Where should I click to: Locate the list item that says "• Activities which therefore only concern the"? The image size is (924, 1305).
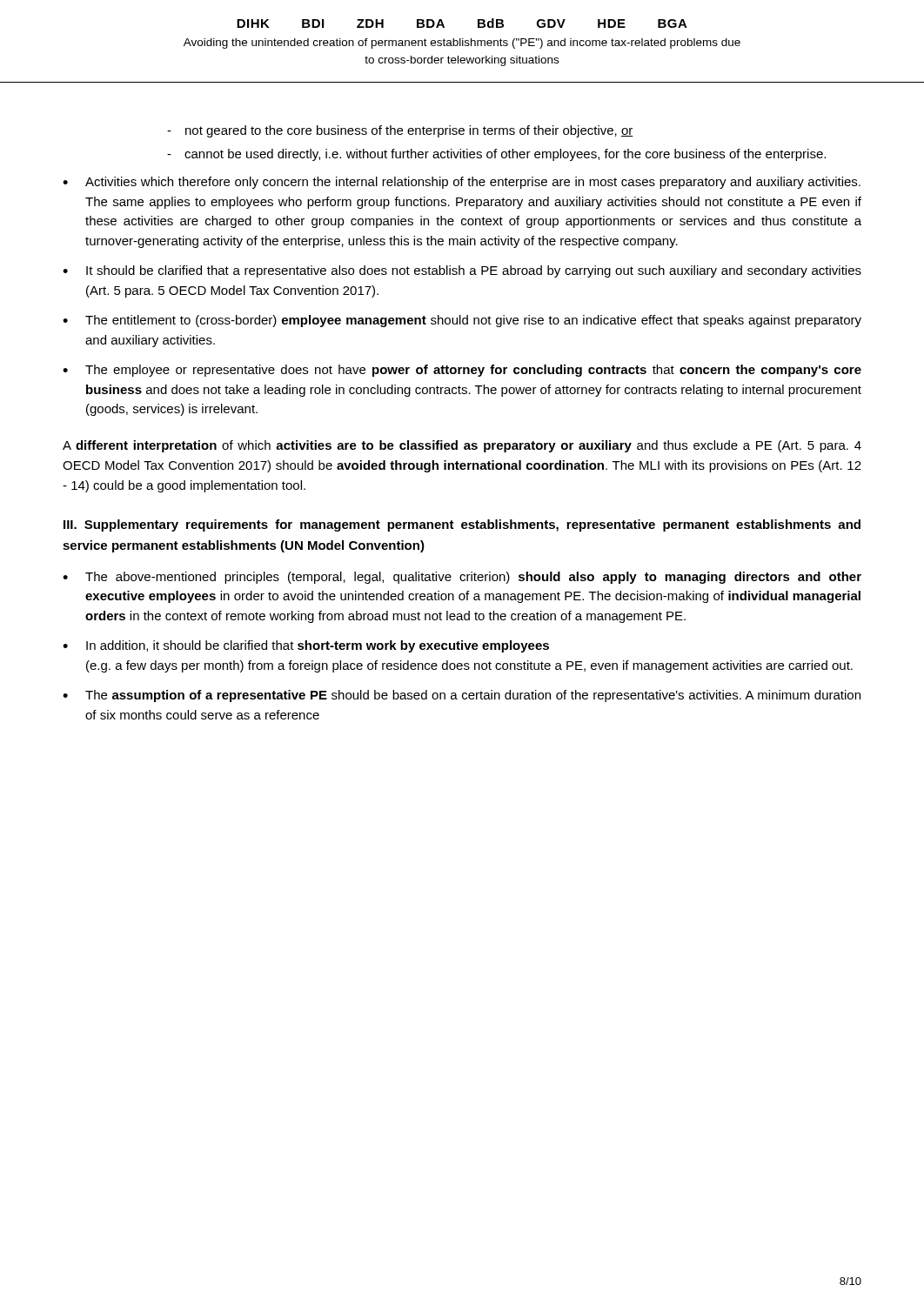[x=462, y=212]
